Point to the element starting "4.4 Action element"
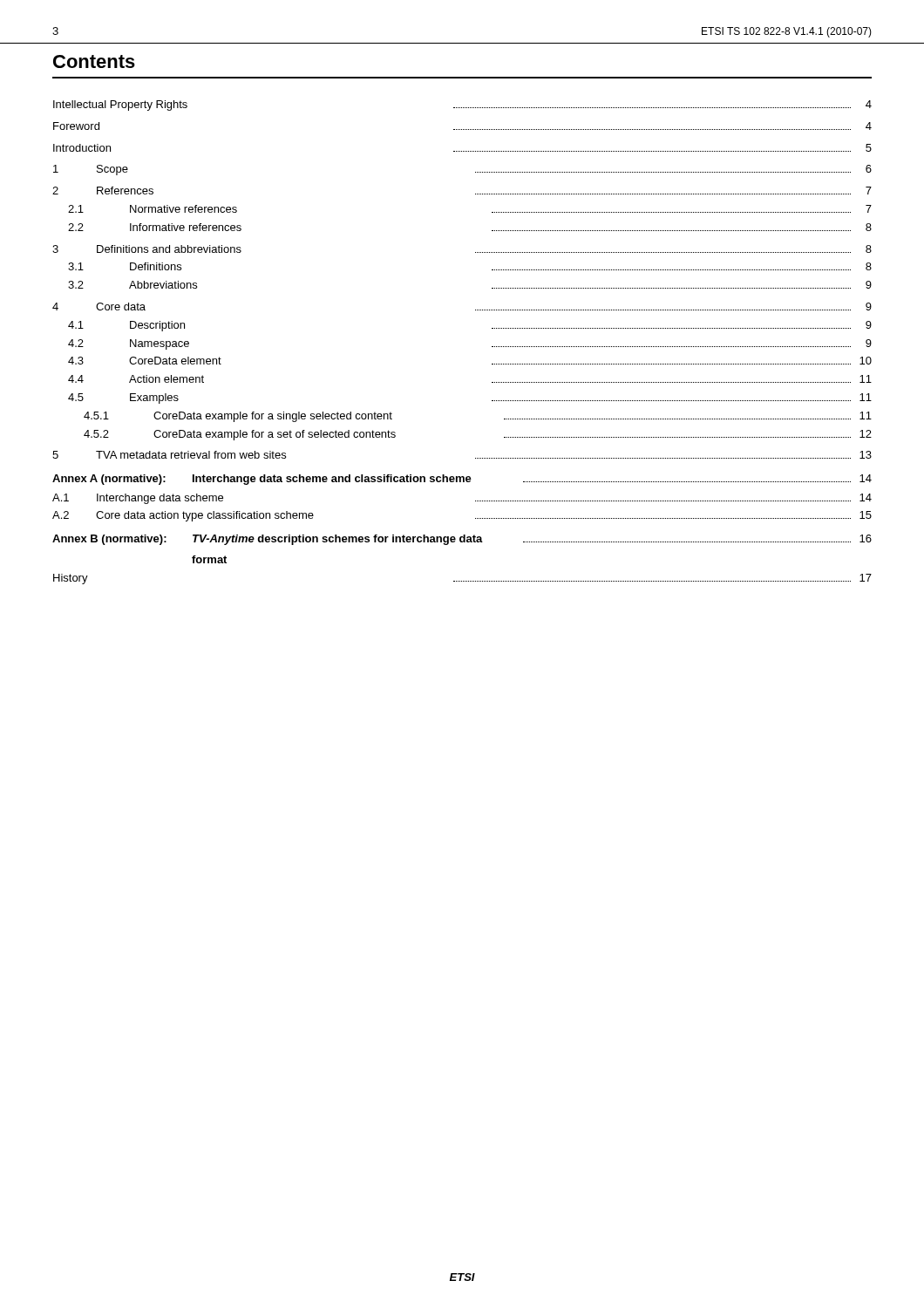Image resolution: width=924 pixels, height=1308 pixels. point(70,379)
